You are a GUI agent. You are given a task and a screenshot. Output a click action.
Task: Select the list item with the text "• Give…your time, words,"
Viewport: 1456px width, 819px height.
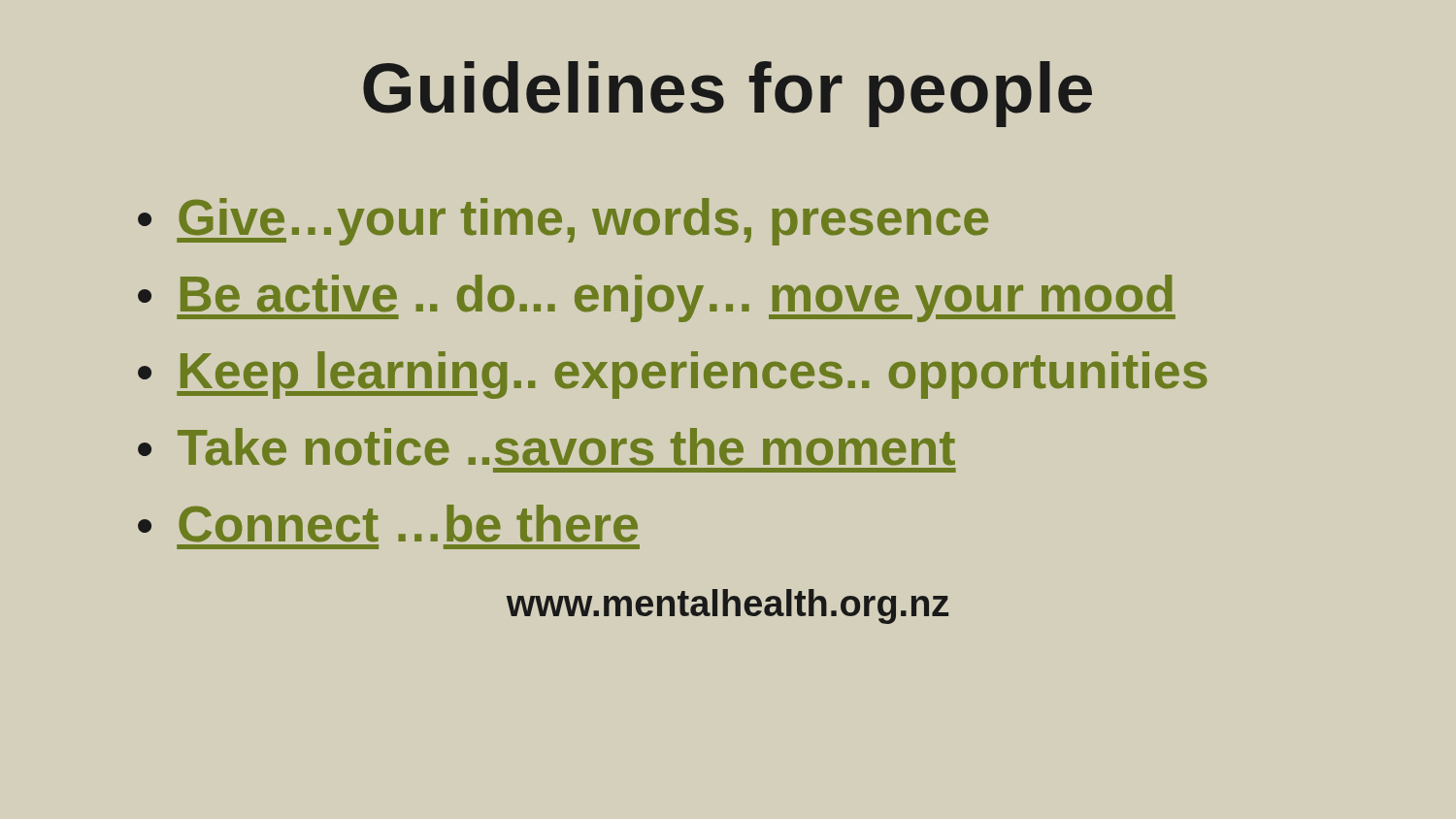point(563,218)
